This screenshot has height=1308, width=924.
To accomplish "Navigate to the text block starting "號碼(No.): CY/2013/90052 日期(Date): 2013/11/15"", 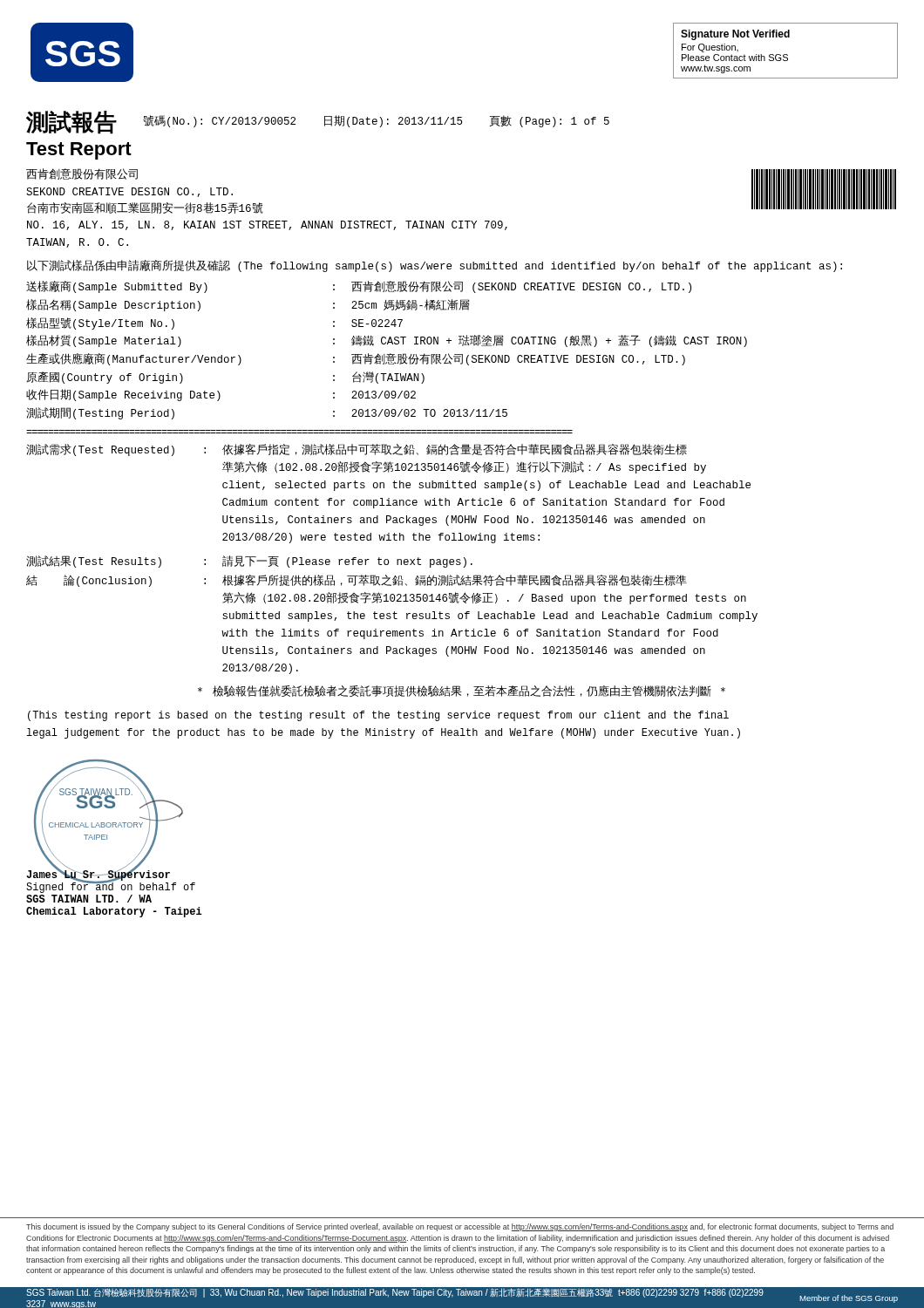I will (x=376, y=122).
